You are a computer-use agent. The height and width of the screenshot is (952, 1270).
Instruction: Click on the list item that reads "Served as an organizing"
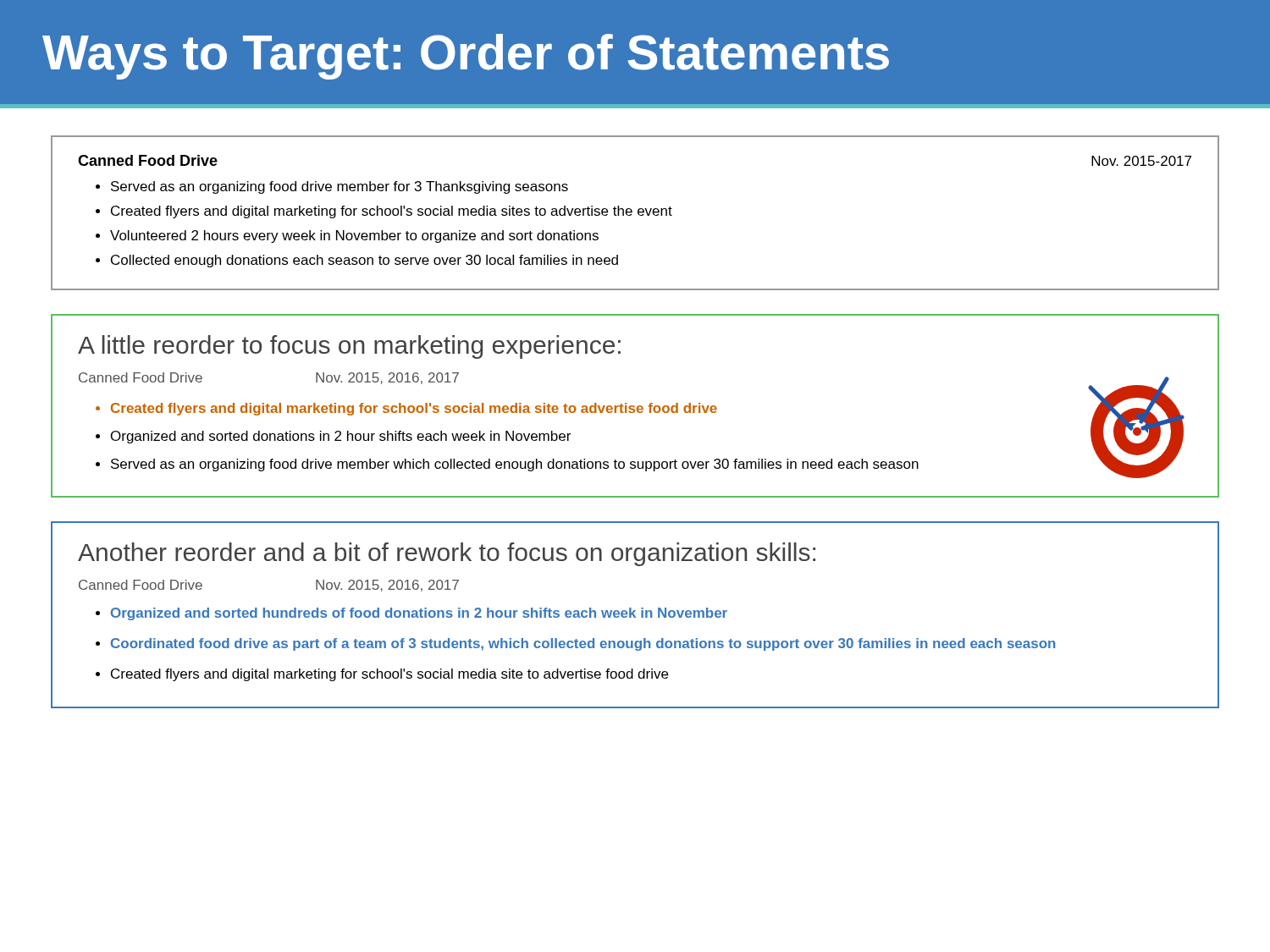639,224
